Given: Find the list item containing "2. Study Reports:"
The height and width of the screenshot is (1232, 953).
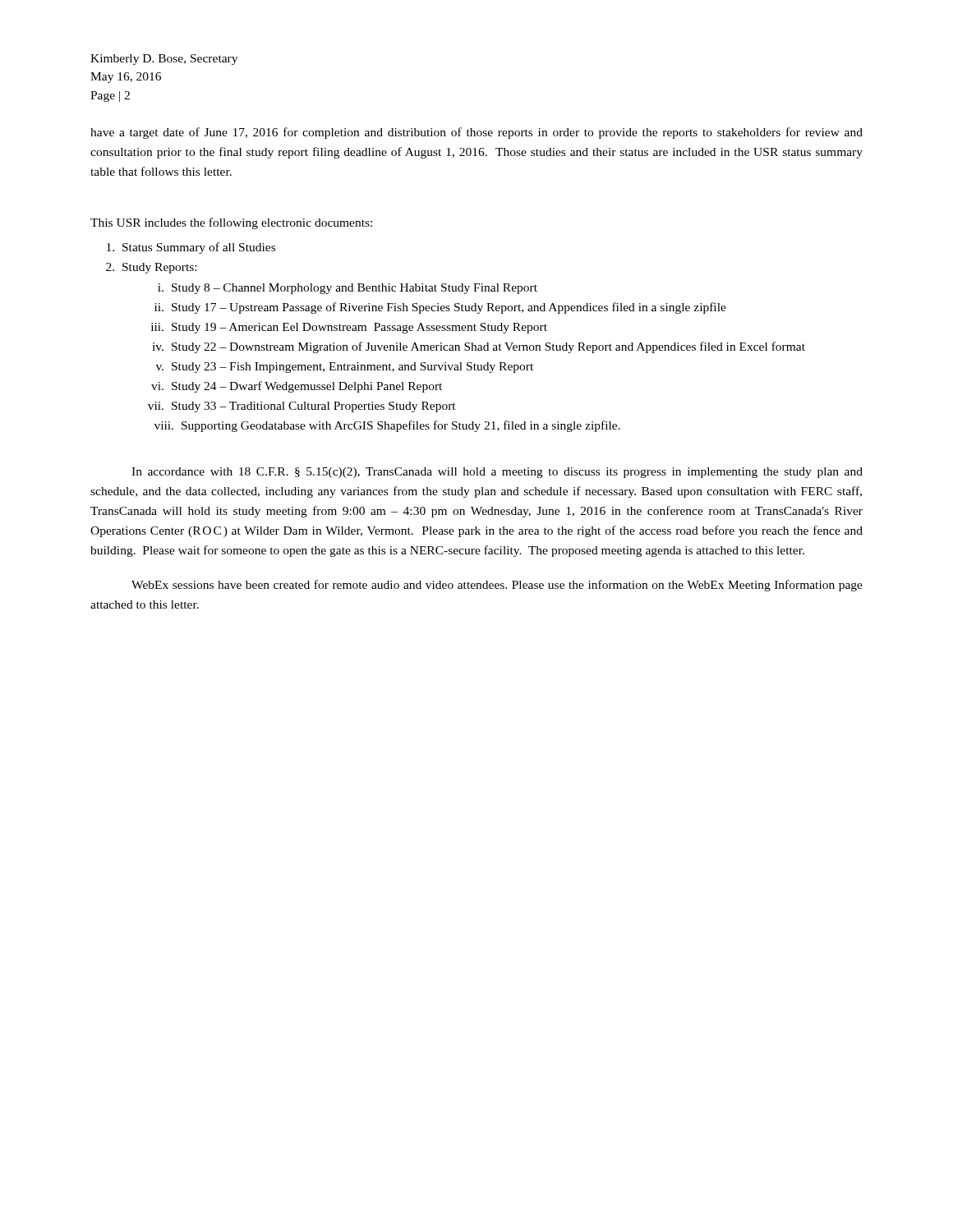Looking at the screenshot, I should pyautogui.click(x=144, y=267).
